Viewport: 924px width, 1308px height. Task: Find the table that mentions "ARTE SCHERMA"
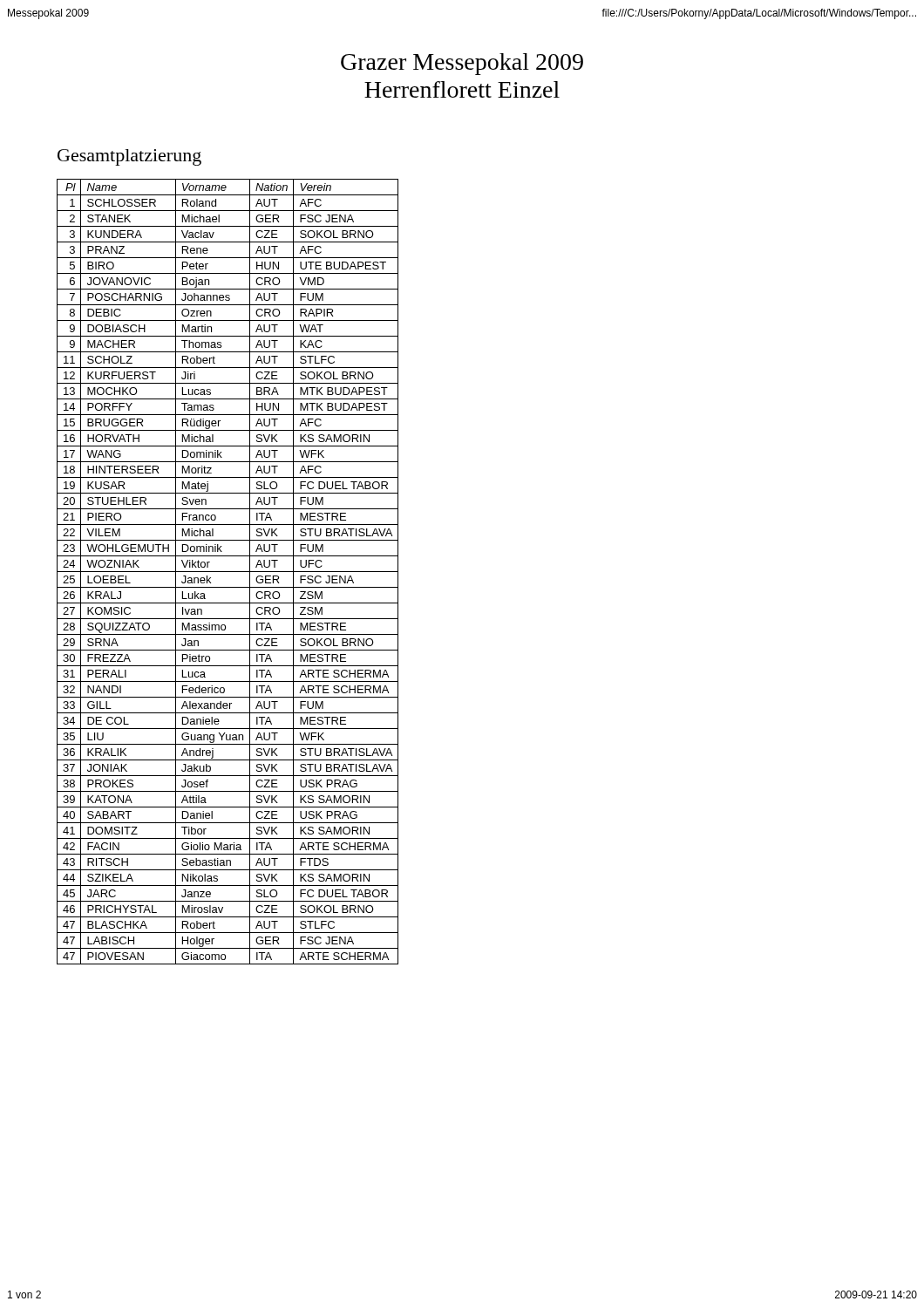(x=228, y=572)
